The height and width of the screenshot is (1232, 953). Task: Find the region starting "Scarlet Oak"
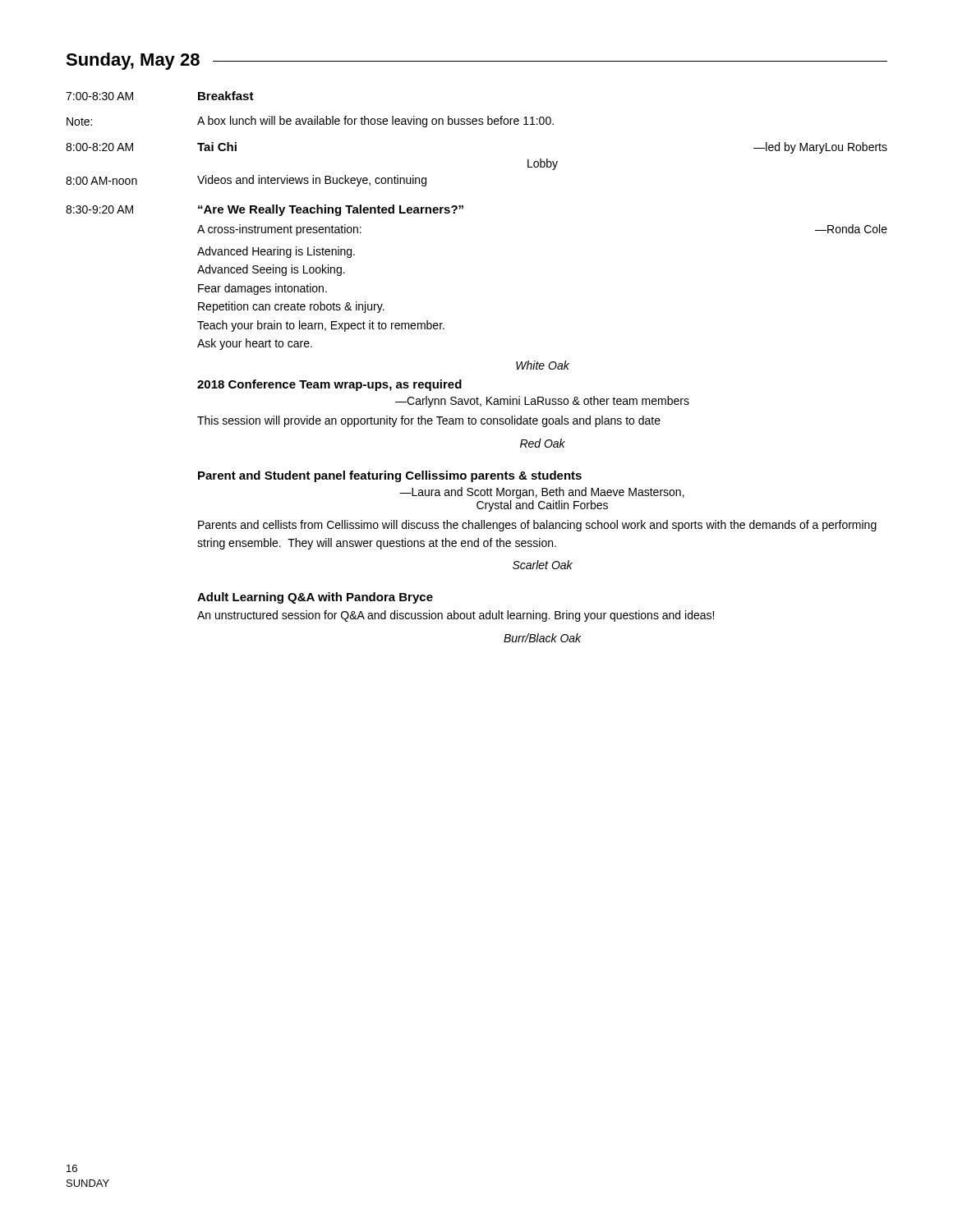(542, 565)
